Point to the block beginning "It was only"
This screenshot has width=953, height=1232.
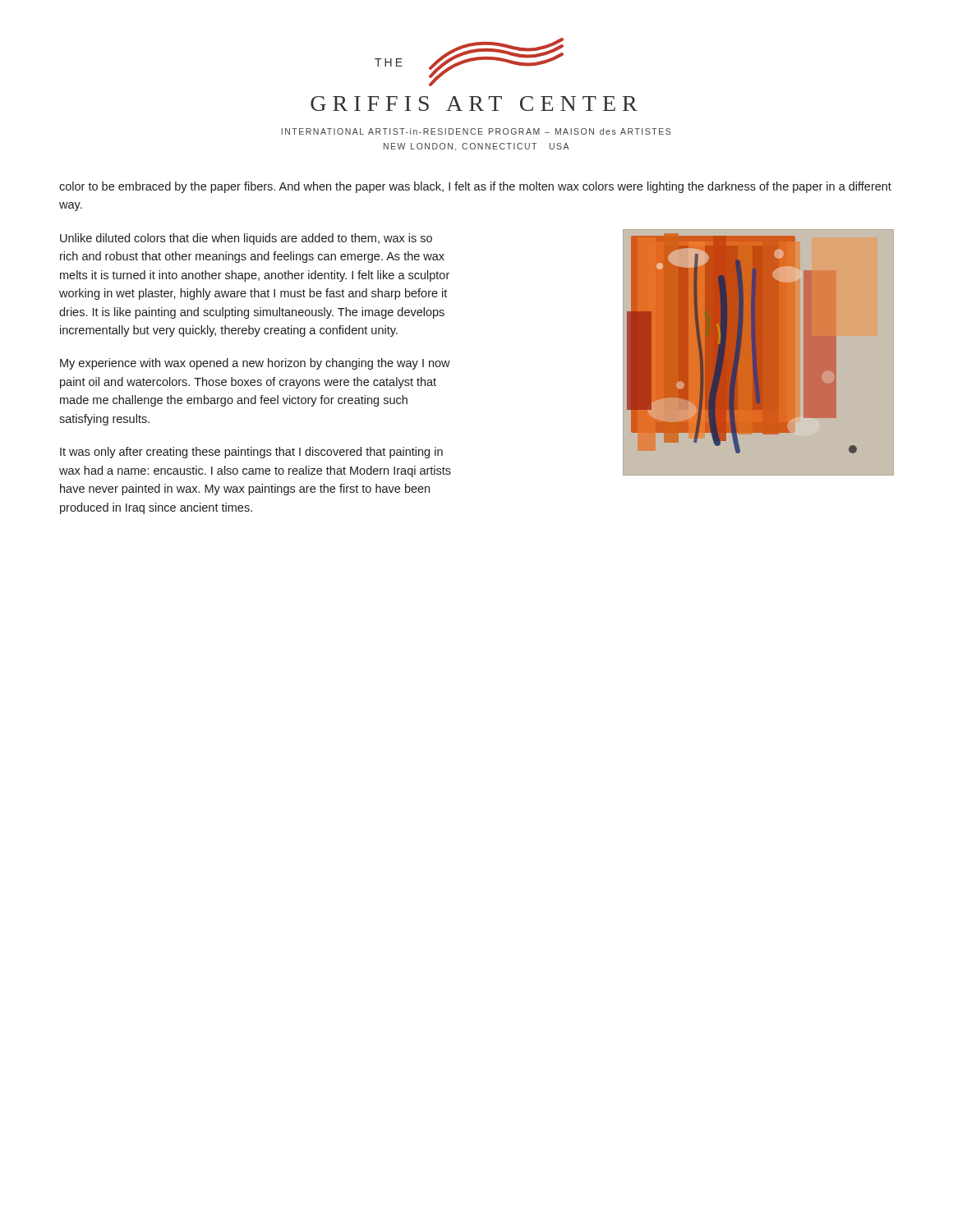(255, 480)
